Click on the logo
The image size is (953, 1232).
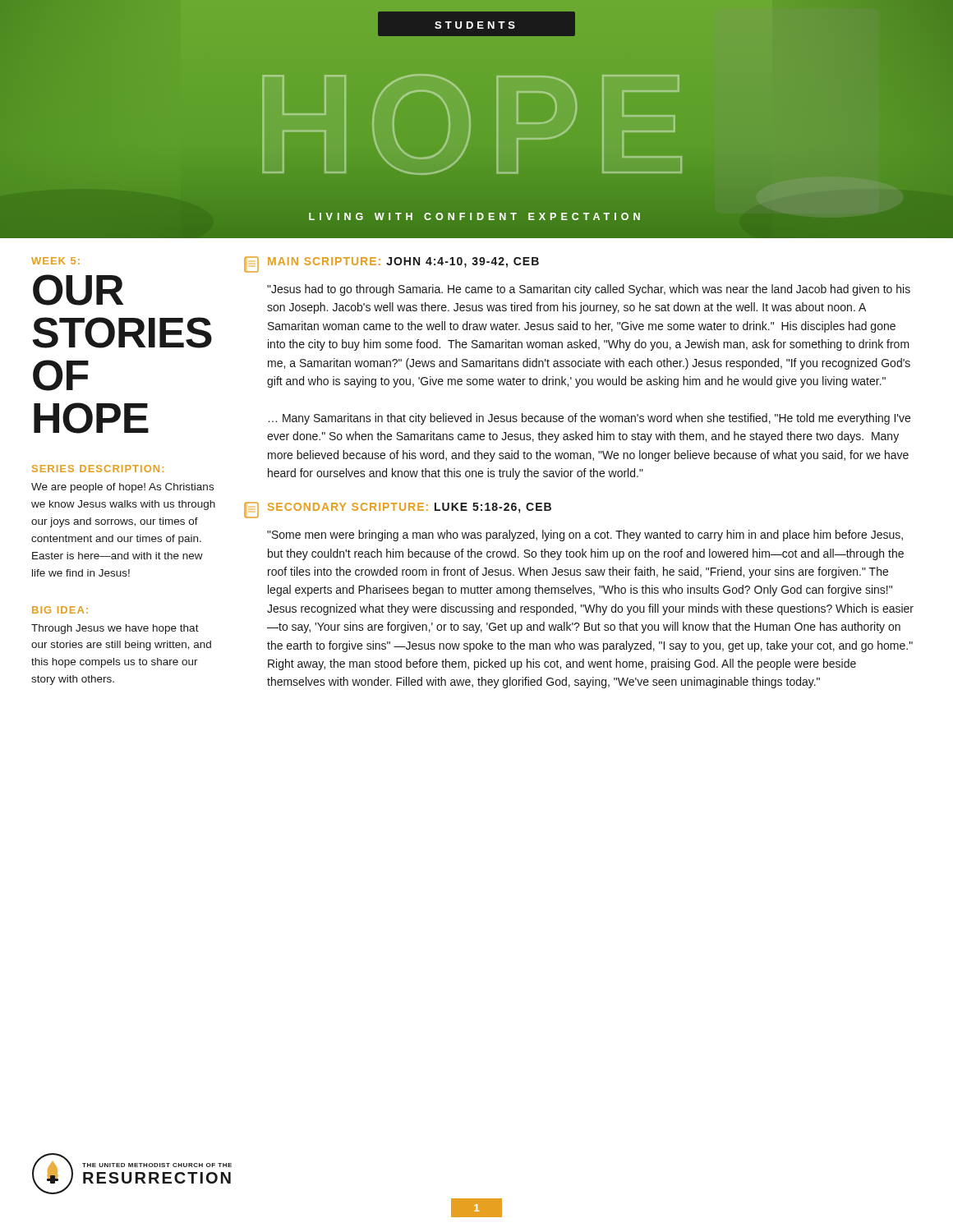click(132, 1174)
